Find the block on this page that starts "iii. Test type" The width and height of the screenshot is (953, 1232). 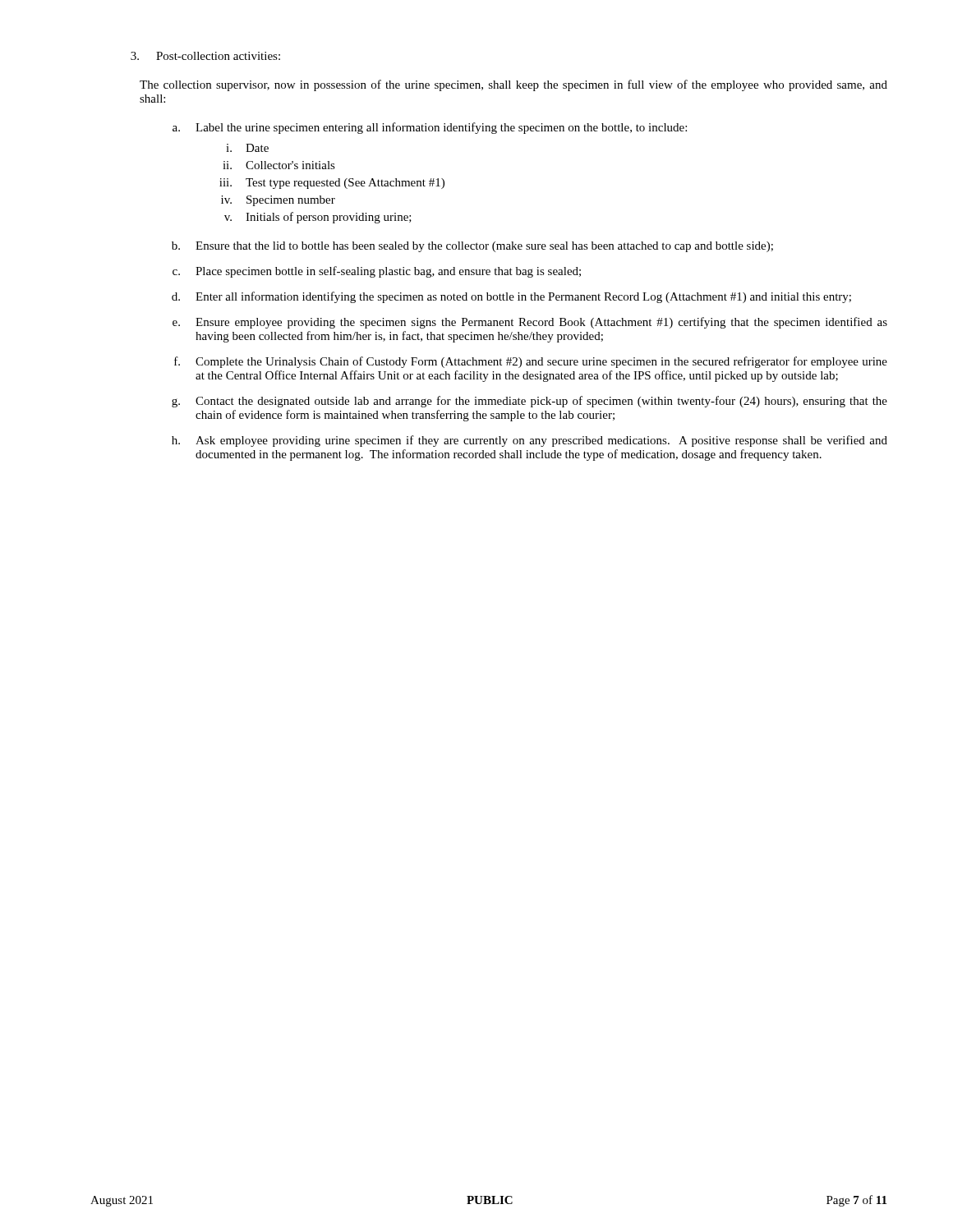332,184
